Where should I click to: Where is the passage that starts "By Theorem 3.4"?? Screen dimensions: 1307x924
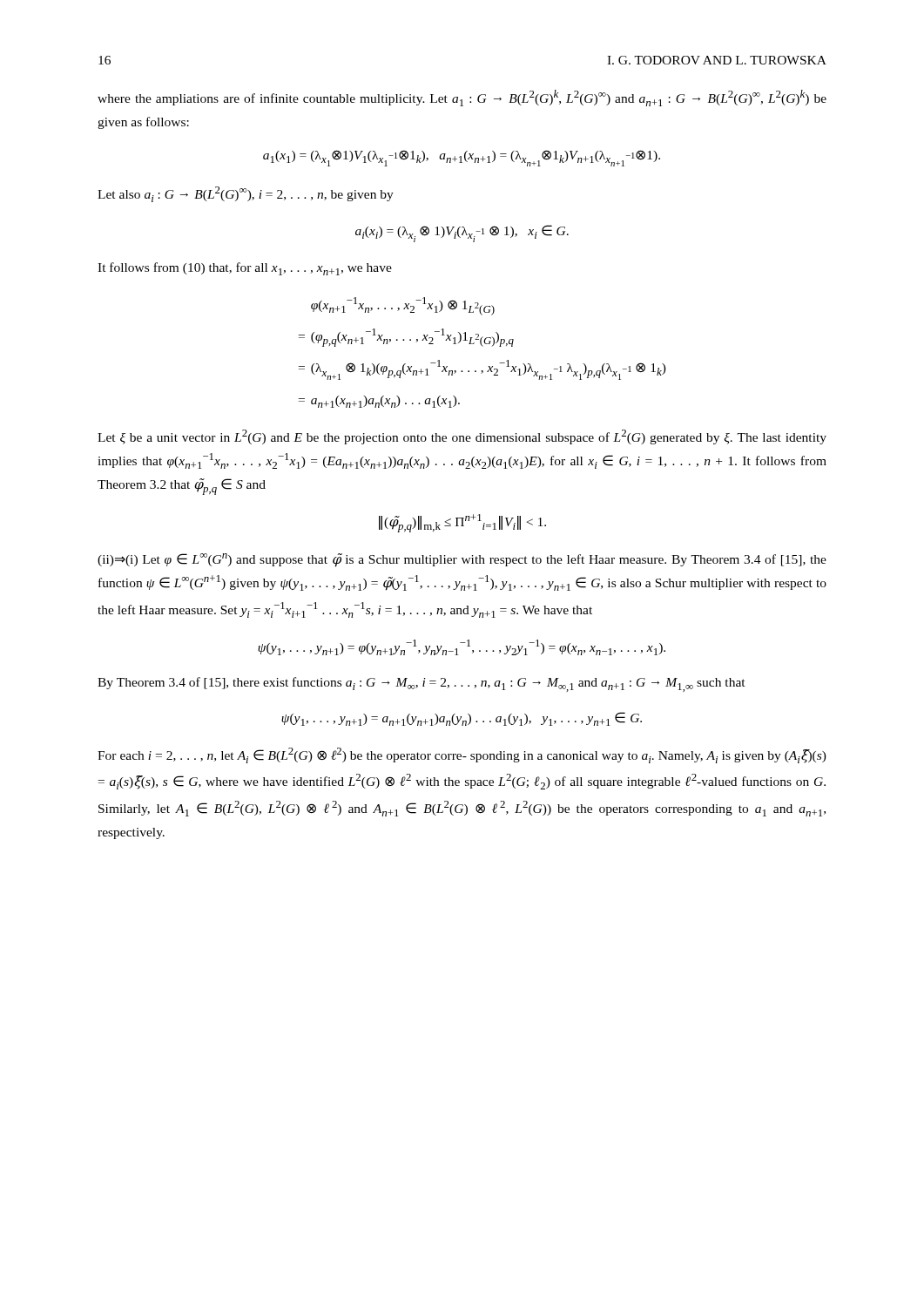coord(462,684)
